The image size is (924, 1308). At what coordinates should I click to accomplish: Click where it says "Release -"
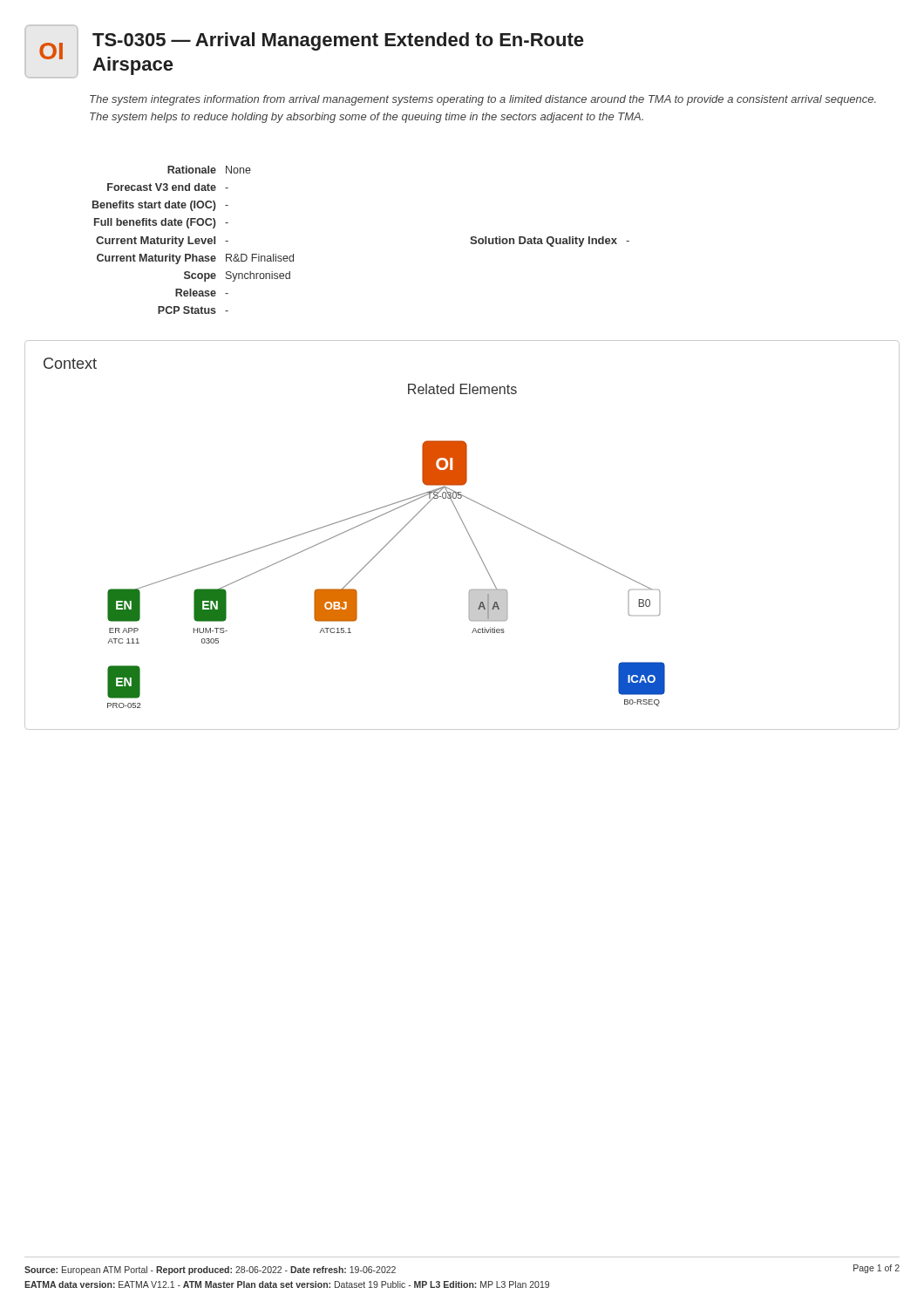[202, 293]
